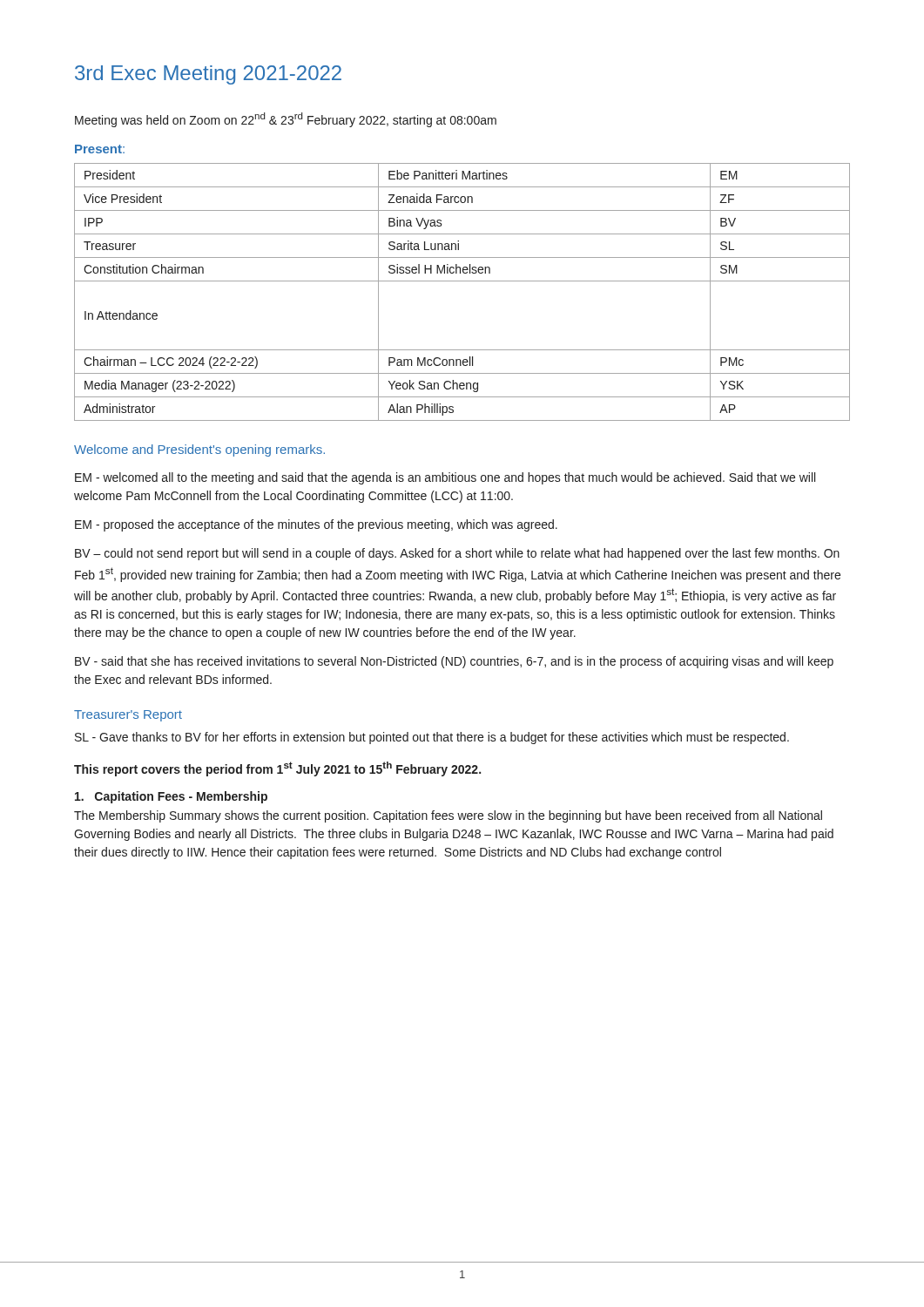Click on the text block that reads "EM - proposed"

click(x=316, y=524)
